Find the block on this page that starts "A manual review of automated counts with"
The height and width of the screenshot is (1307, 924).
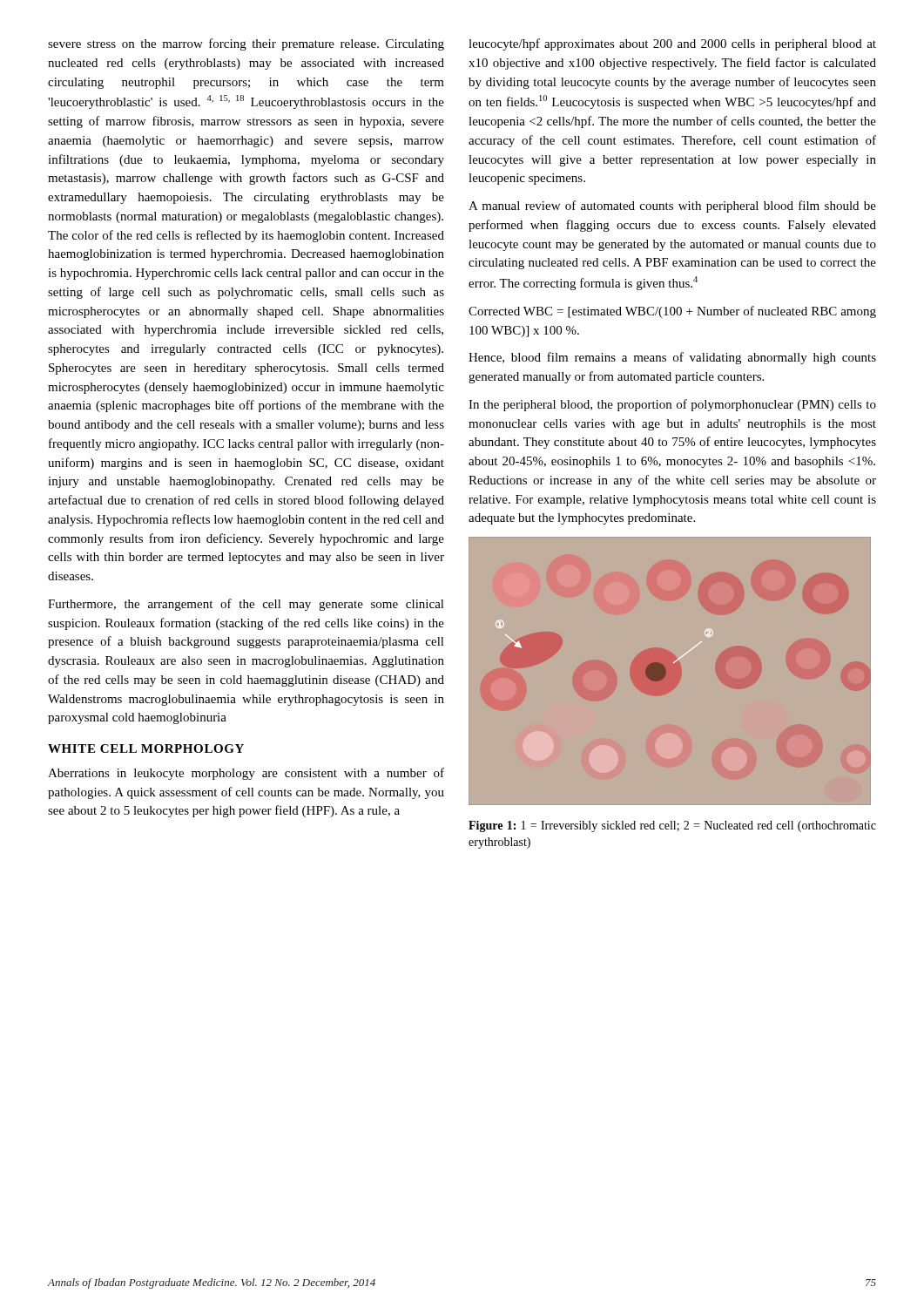(672, 245)
